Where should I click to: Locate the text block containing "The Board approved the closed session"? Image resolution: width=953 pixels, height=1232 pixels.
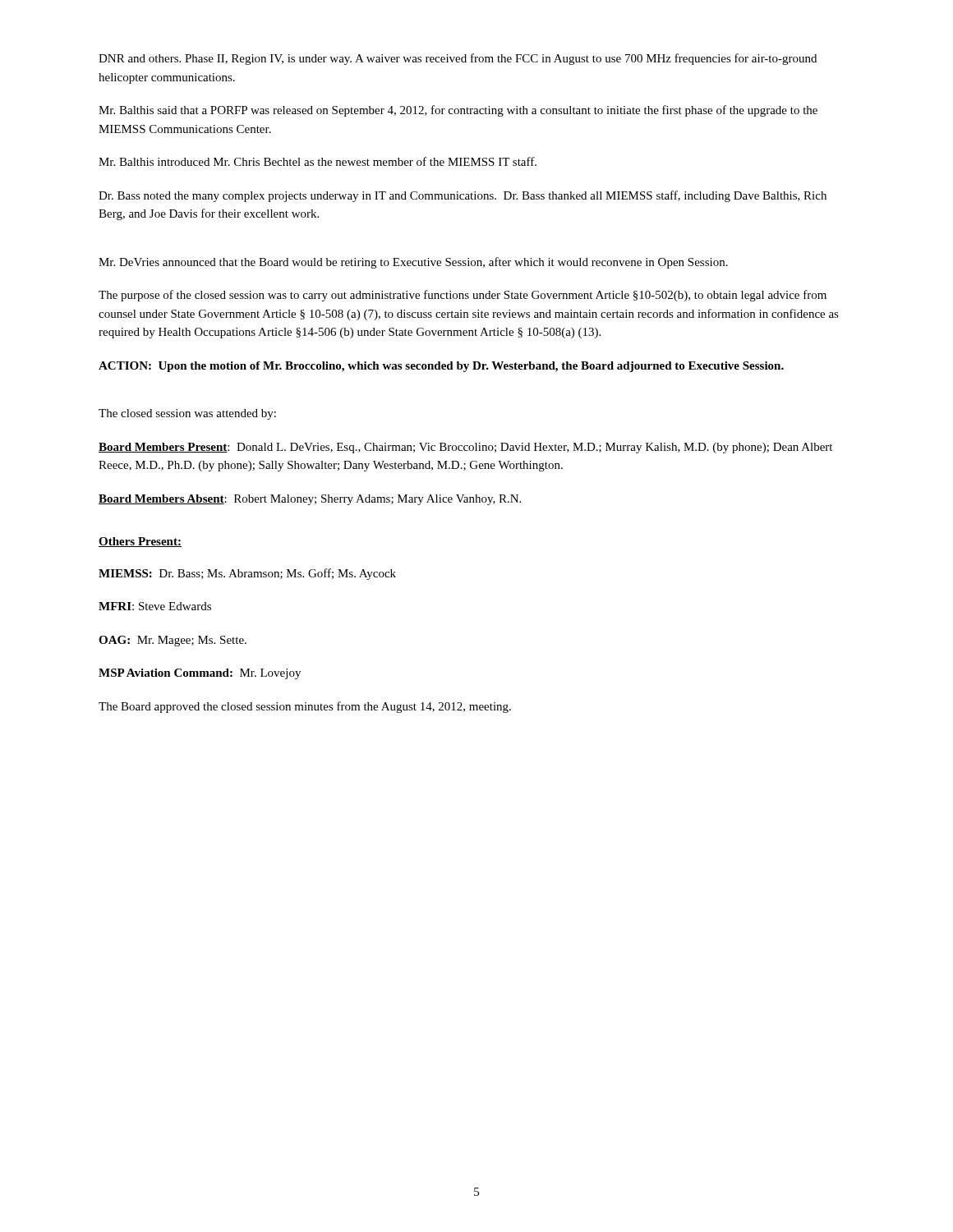click(x=305, y=706)
